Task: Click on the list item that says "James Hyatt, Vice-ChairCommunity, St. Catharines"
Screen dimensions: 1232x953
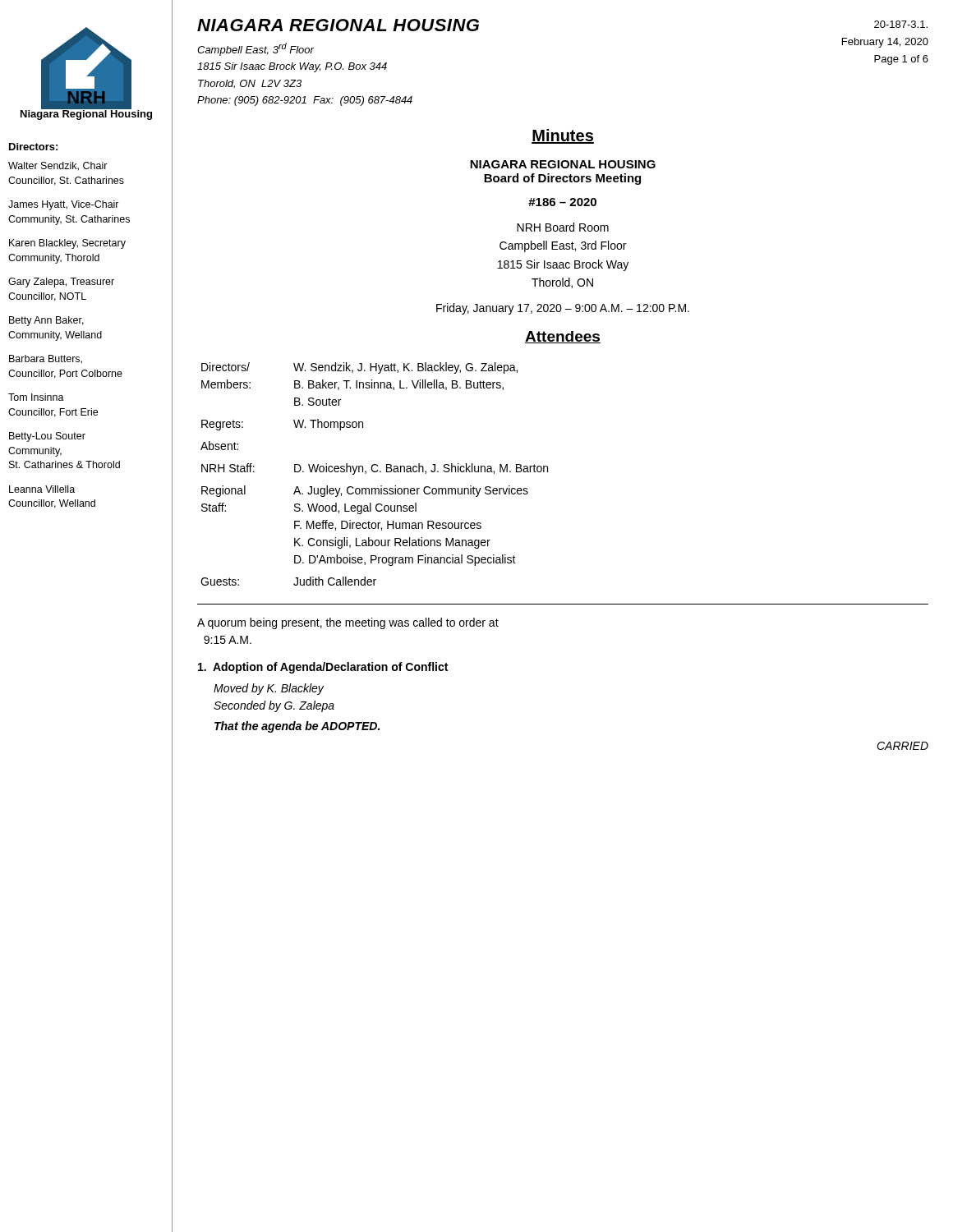Action: coord(69,212)
